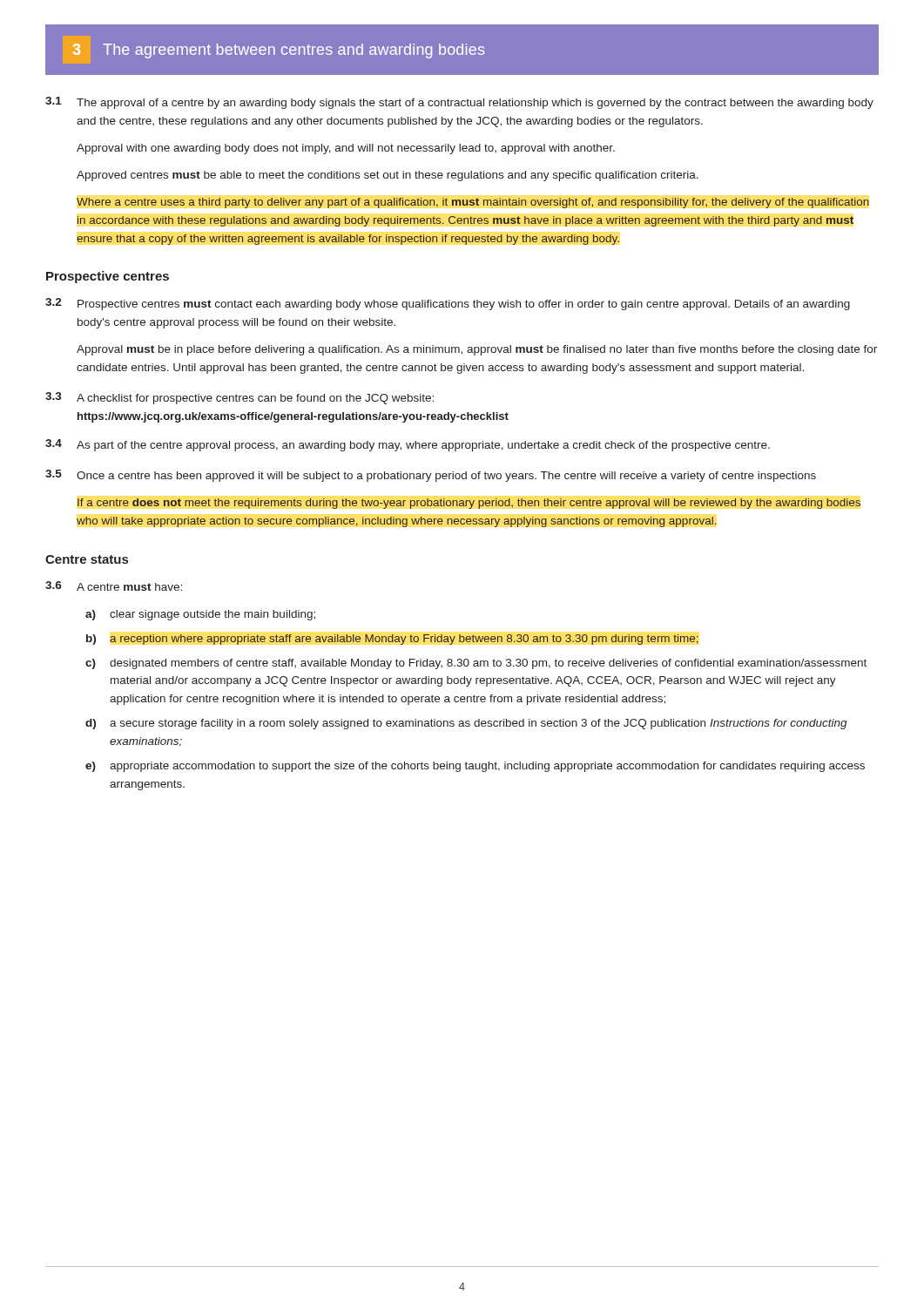Find the block on this page that starts "3.3 A checklist for"

(239, 398)
